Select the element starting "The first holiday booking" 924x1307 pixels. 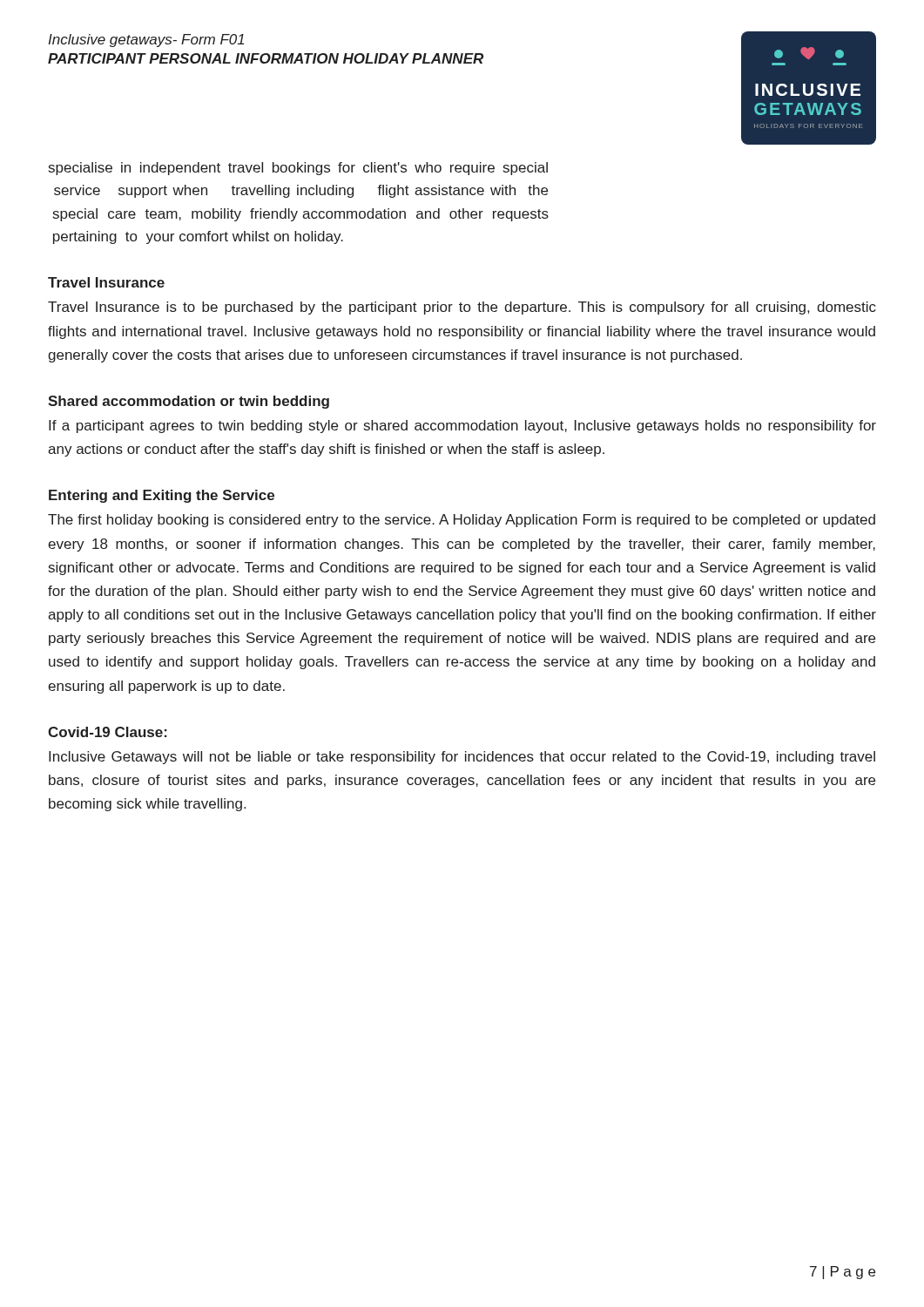coord(462,603)
